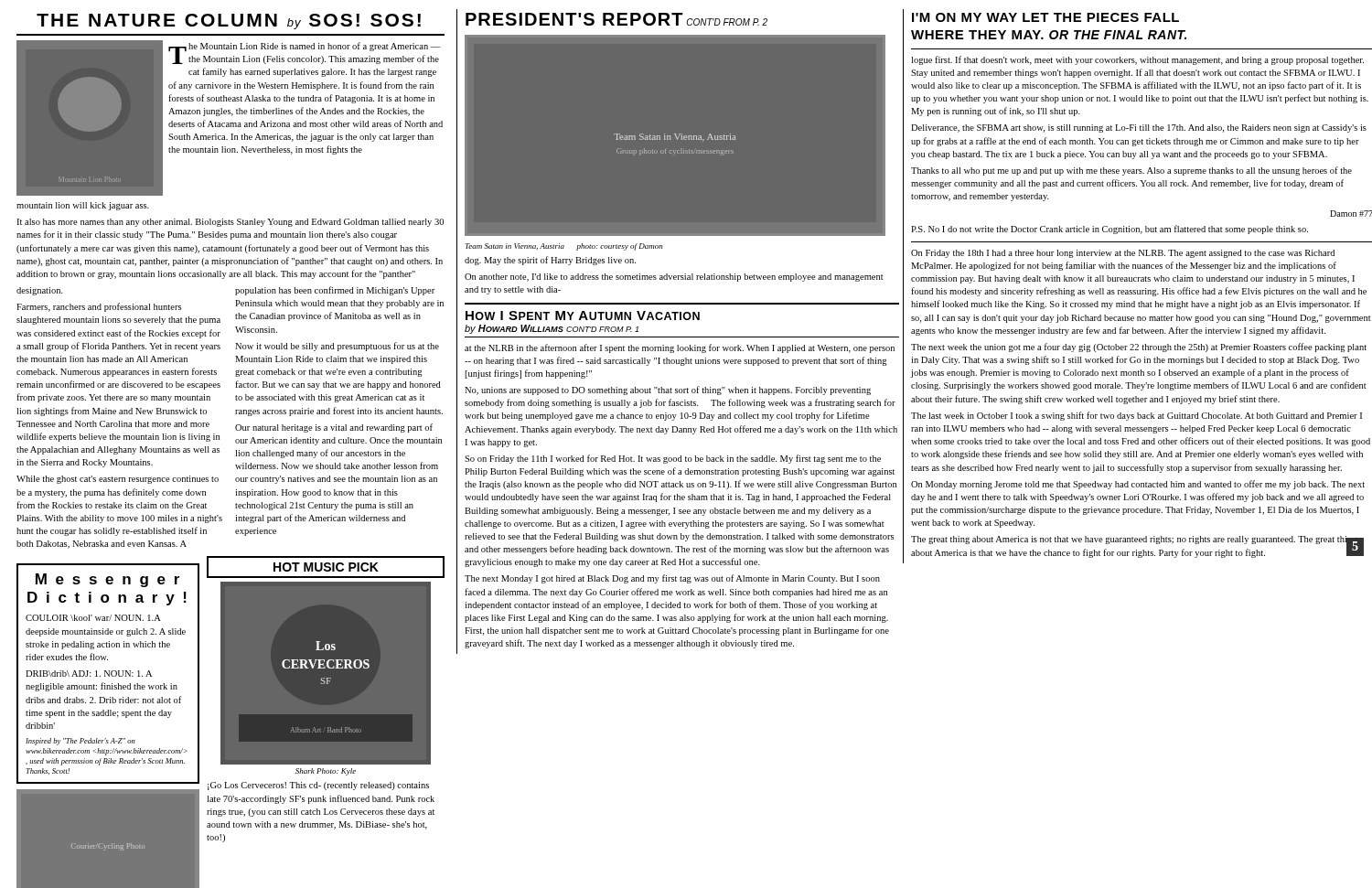
Task: Click on the region starting "Damon #77"
Action: pyautogui.click(x=1351, y=214)
